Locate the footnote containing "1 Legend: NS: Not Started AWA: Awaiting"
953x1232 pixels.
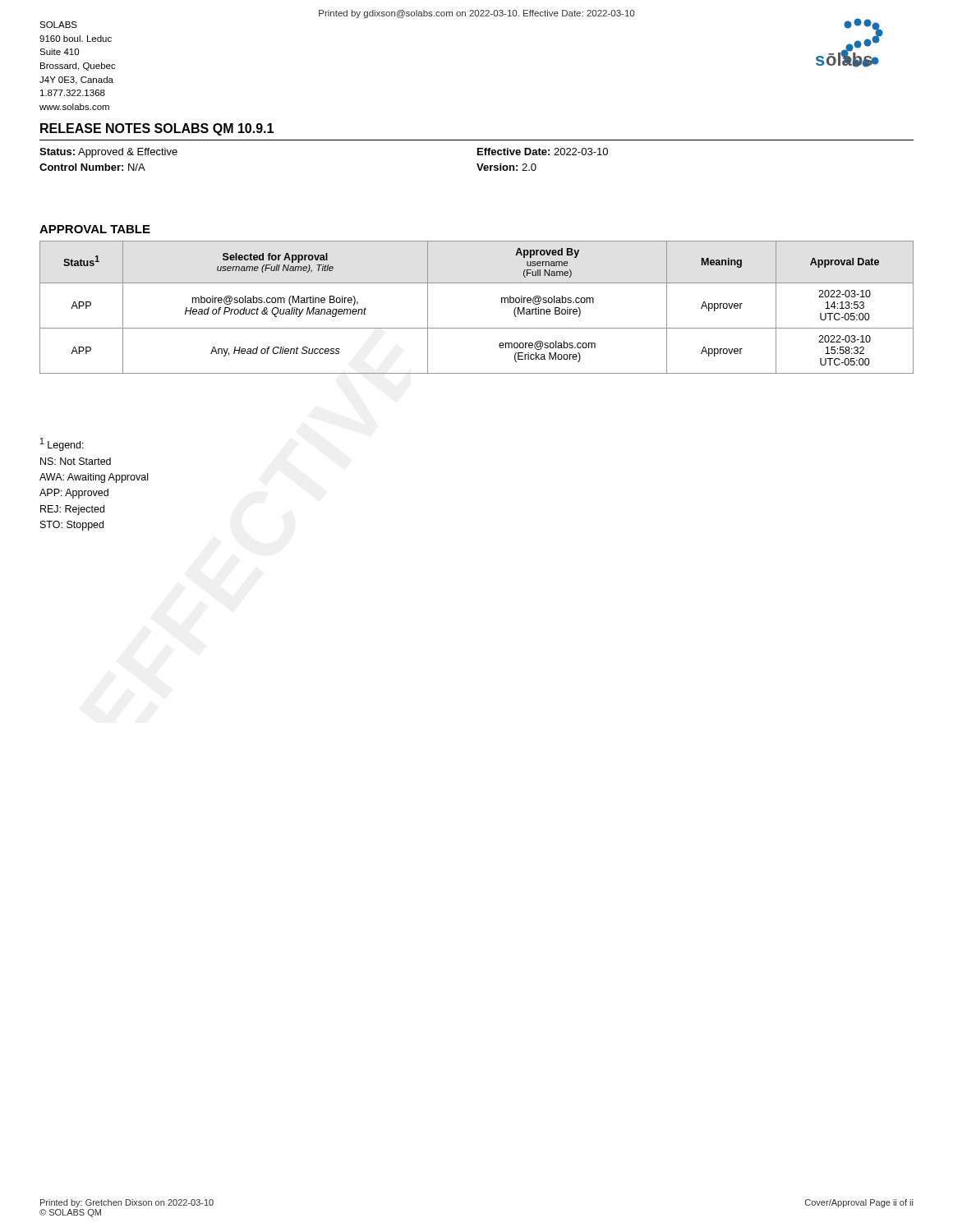94,484
